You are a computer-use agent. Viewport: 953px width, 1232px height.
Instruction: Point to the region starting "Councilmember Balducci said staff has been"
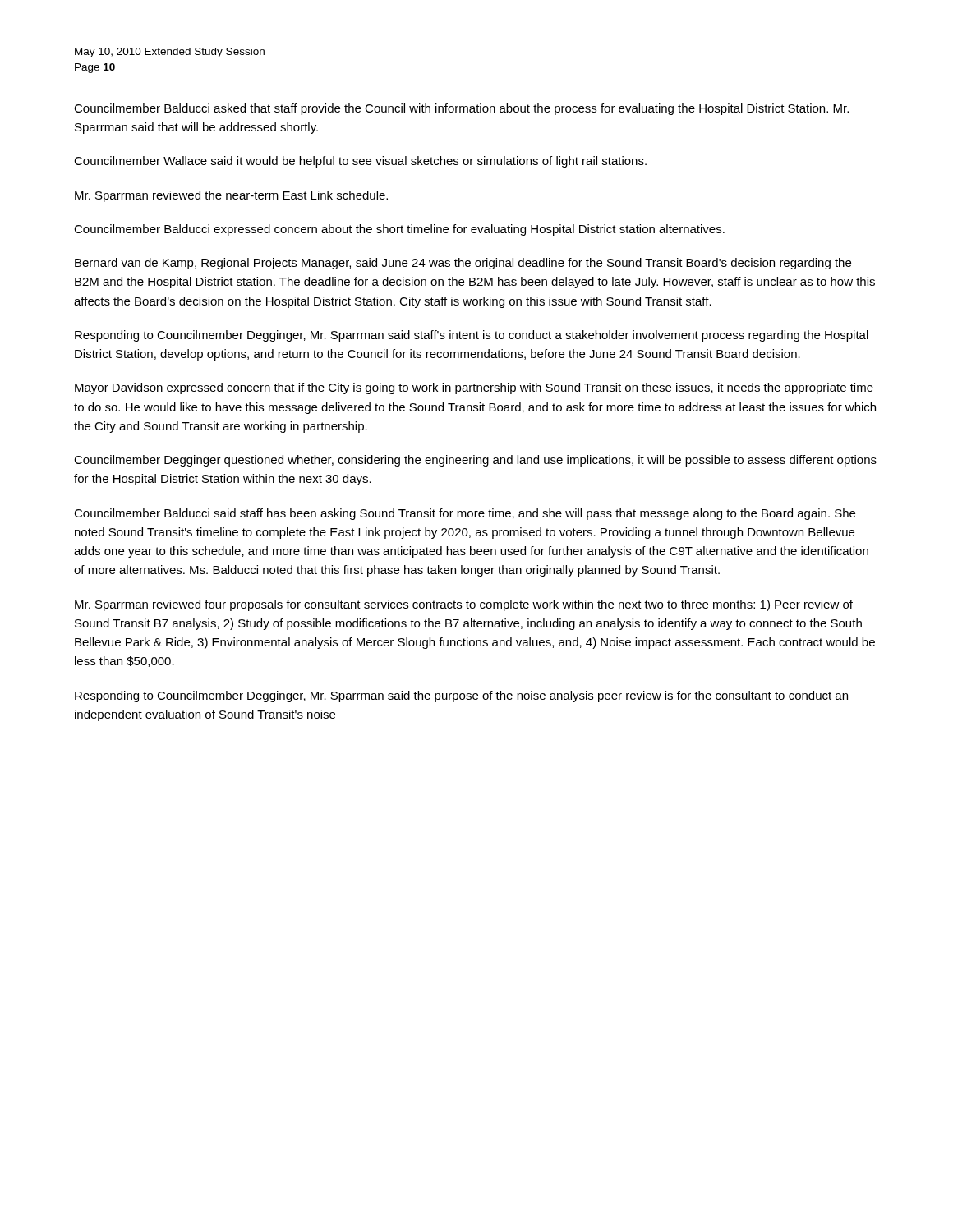(471, 541)
